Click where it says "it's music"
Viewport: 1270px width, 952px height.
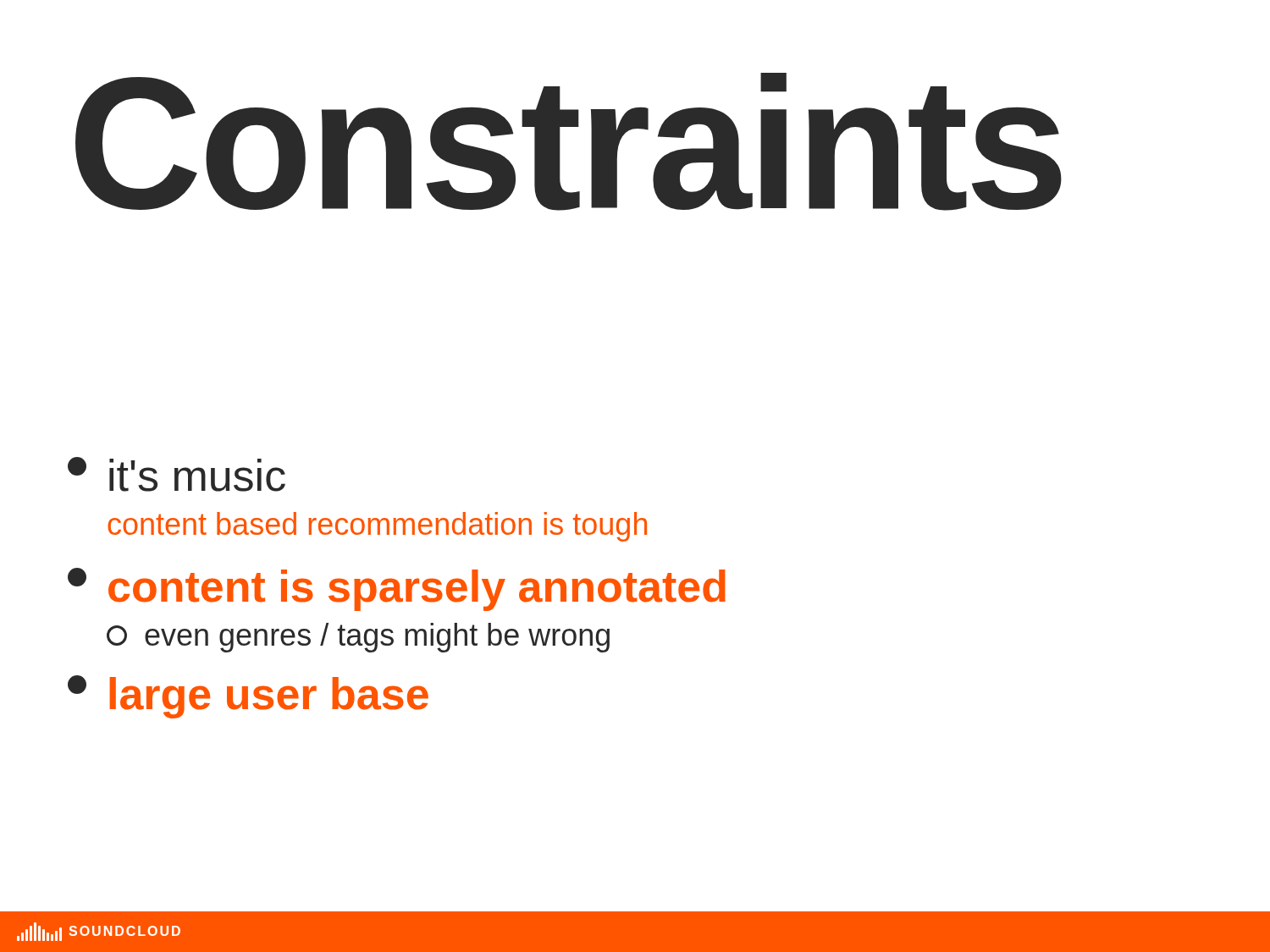[177, 476]
